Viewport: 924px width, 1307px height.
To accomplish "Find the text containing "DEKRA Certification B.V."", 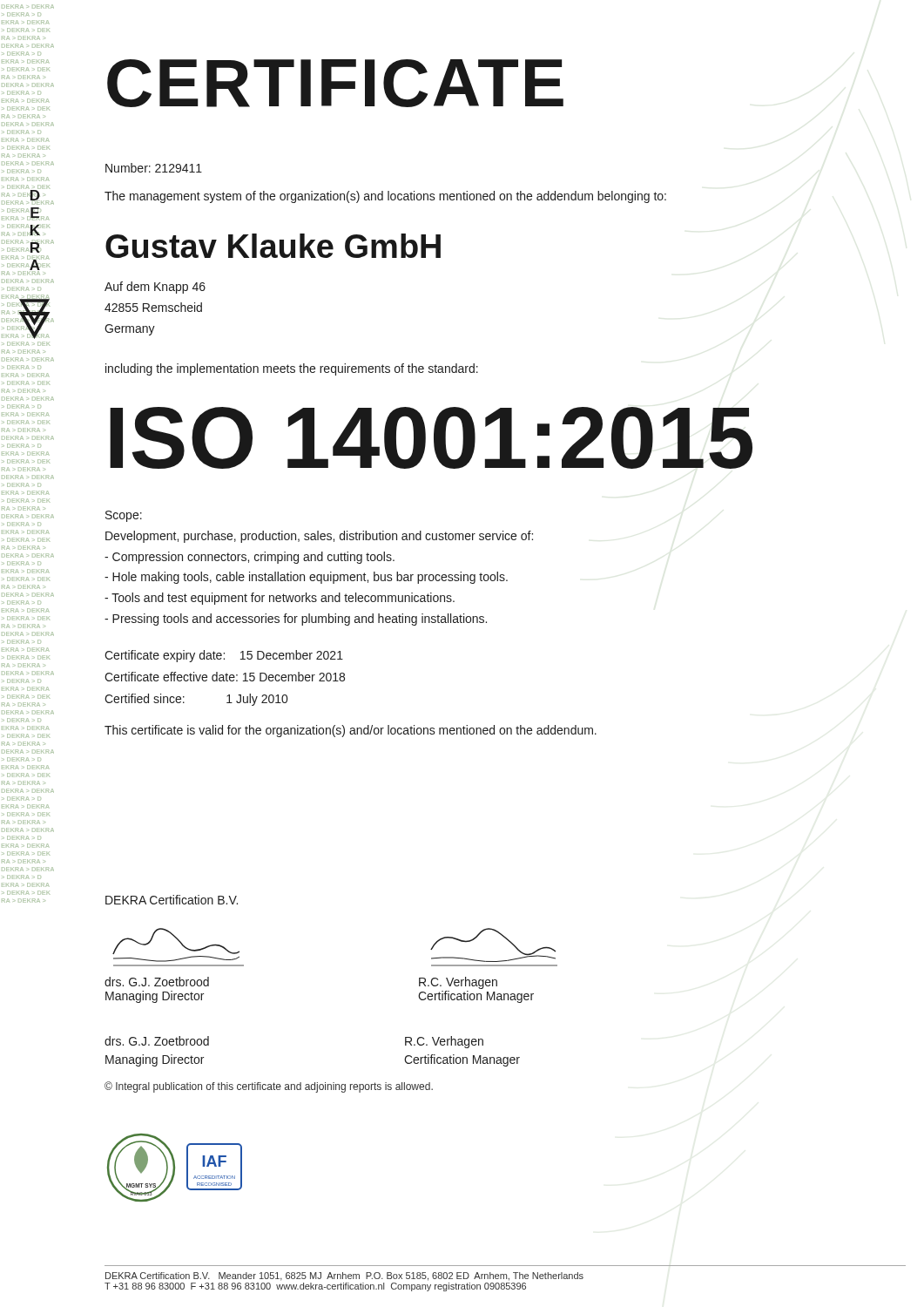I will pos(172,900).
